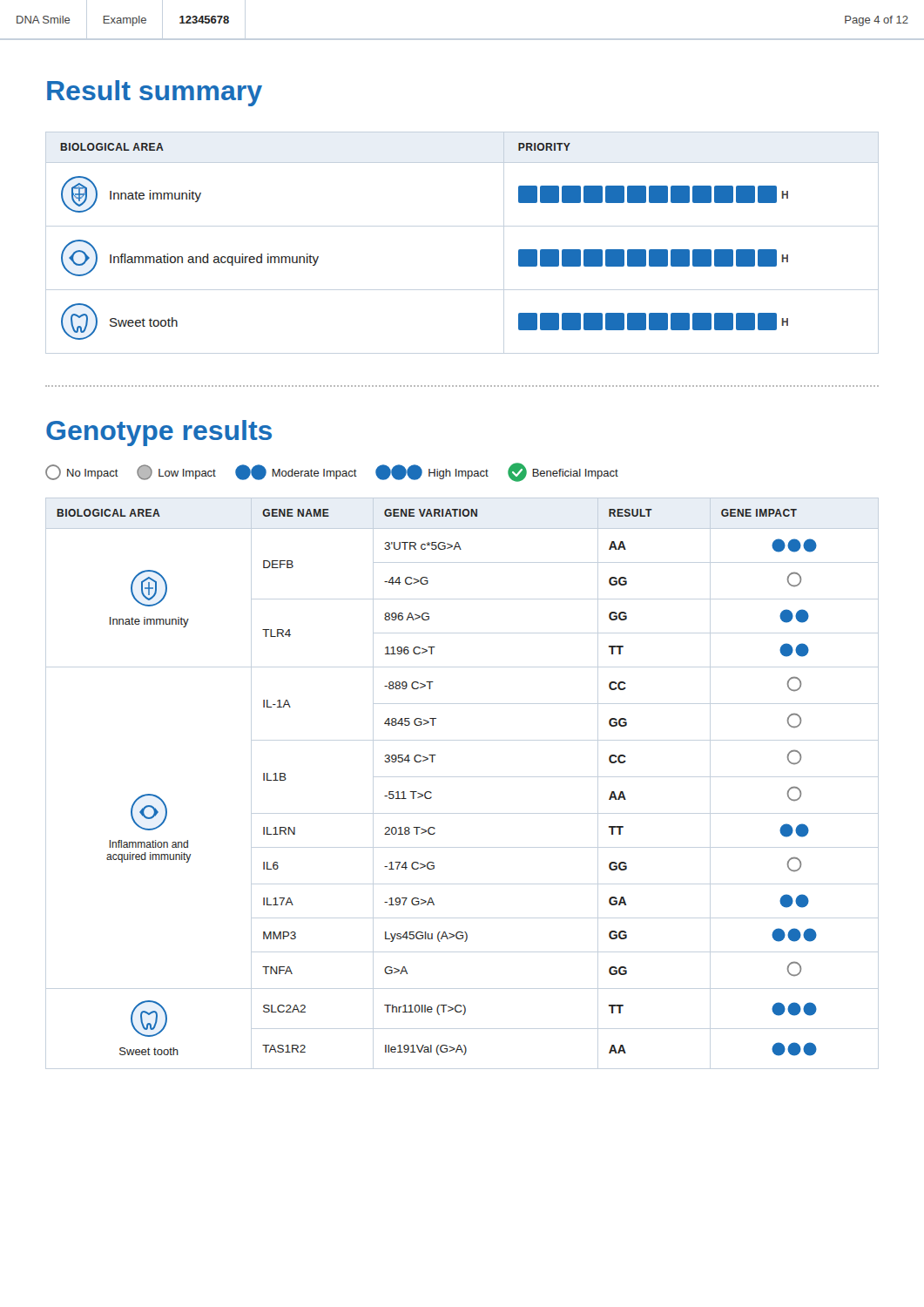The width and height of the screenshot is (924, 1307).
Task: Point to "Genotype results"
Action: (159, 430)
